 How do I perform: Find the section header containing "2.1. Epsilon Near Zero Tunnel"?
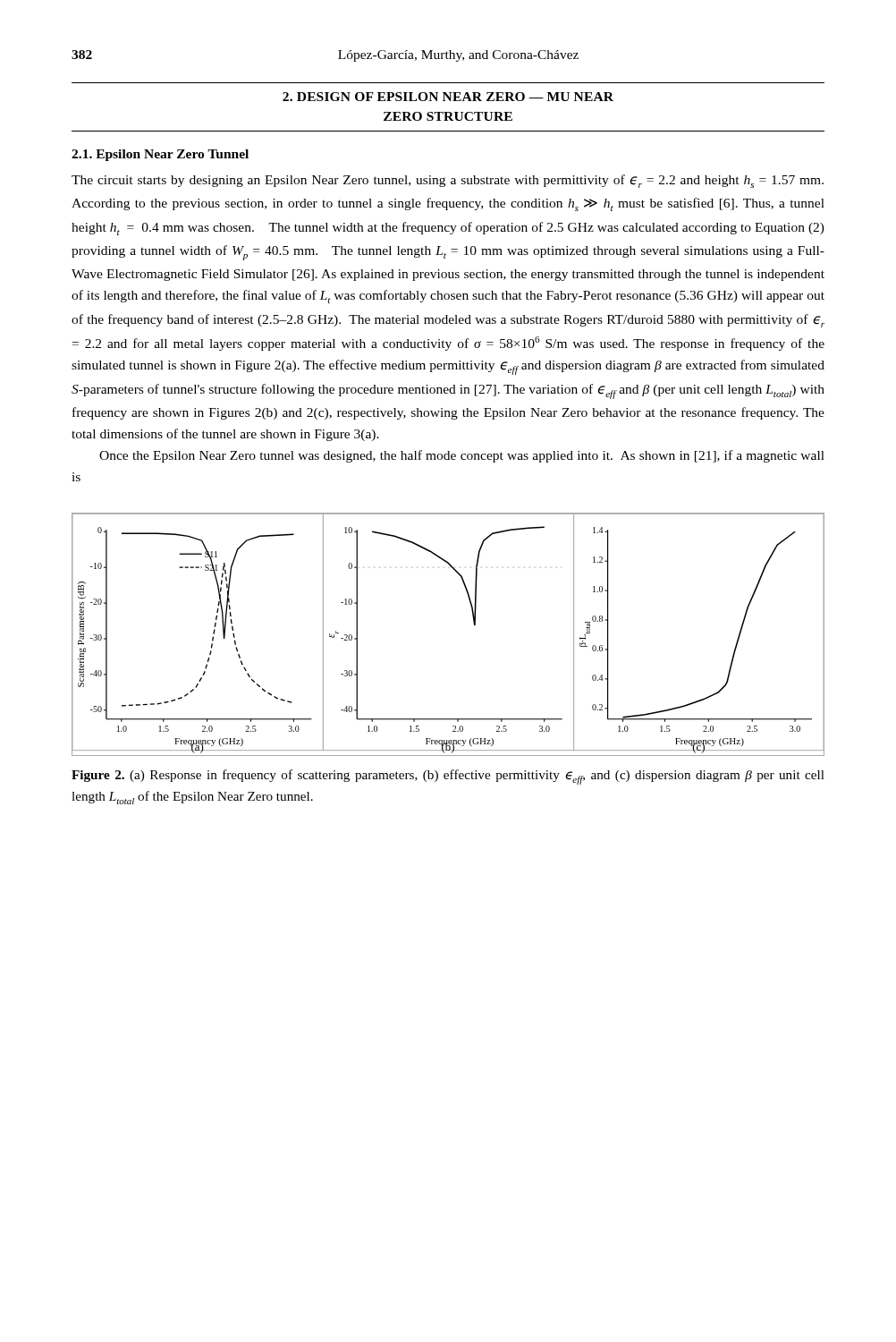160,153
